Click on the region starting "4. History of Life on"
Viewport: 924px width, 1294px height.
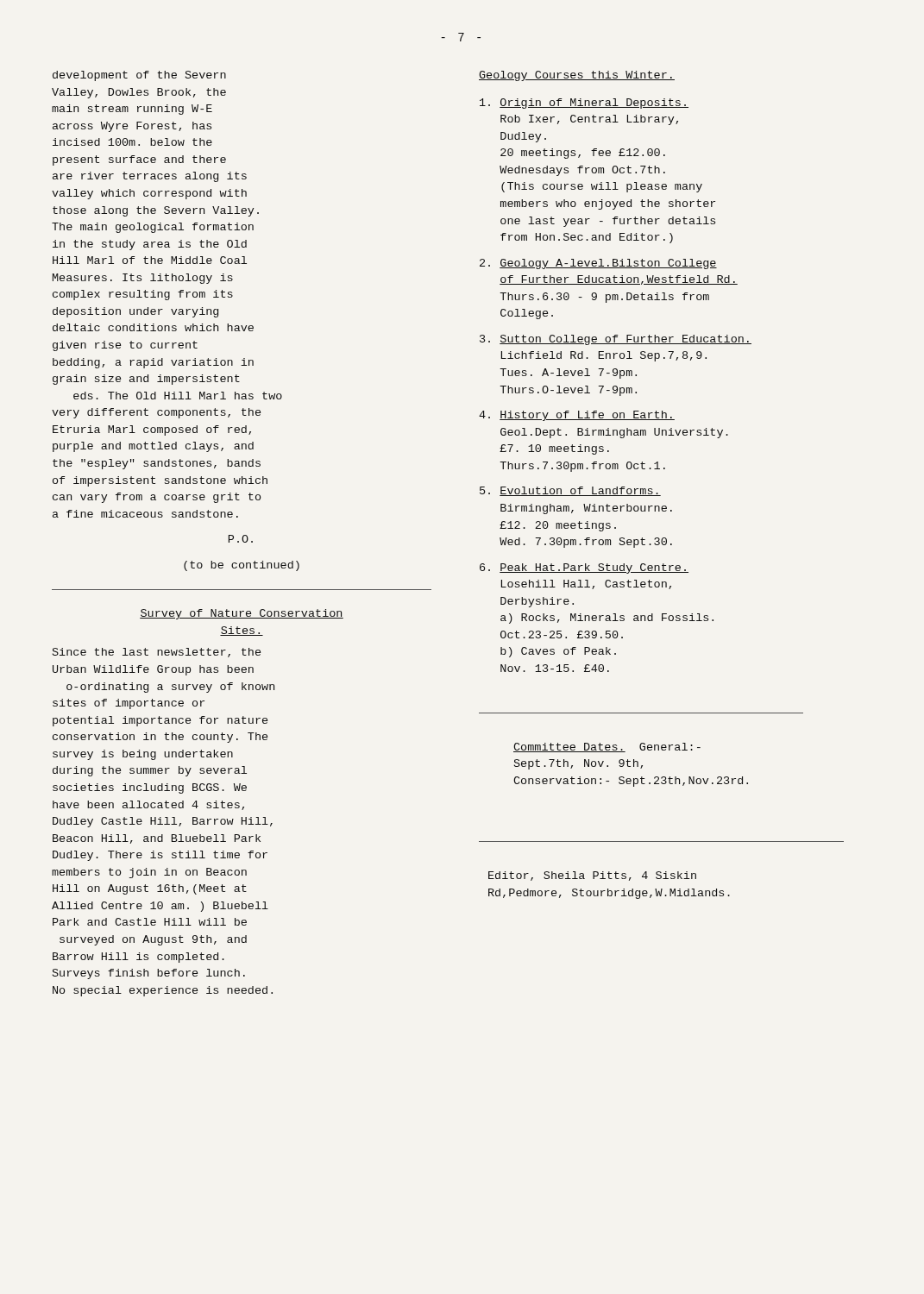coord(682,441)
